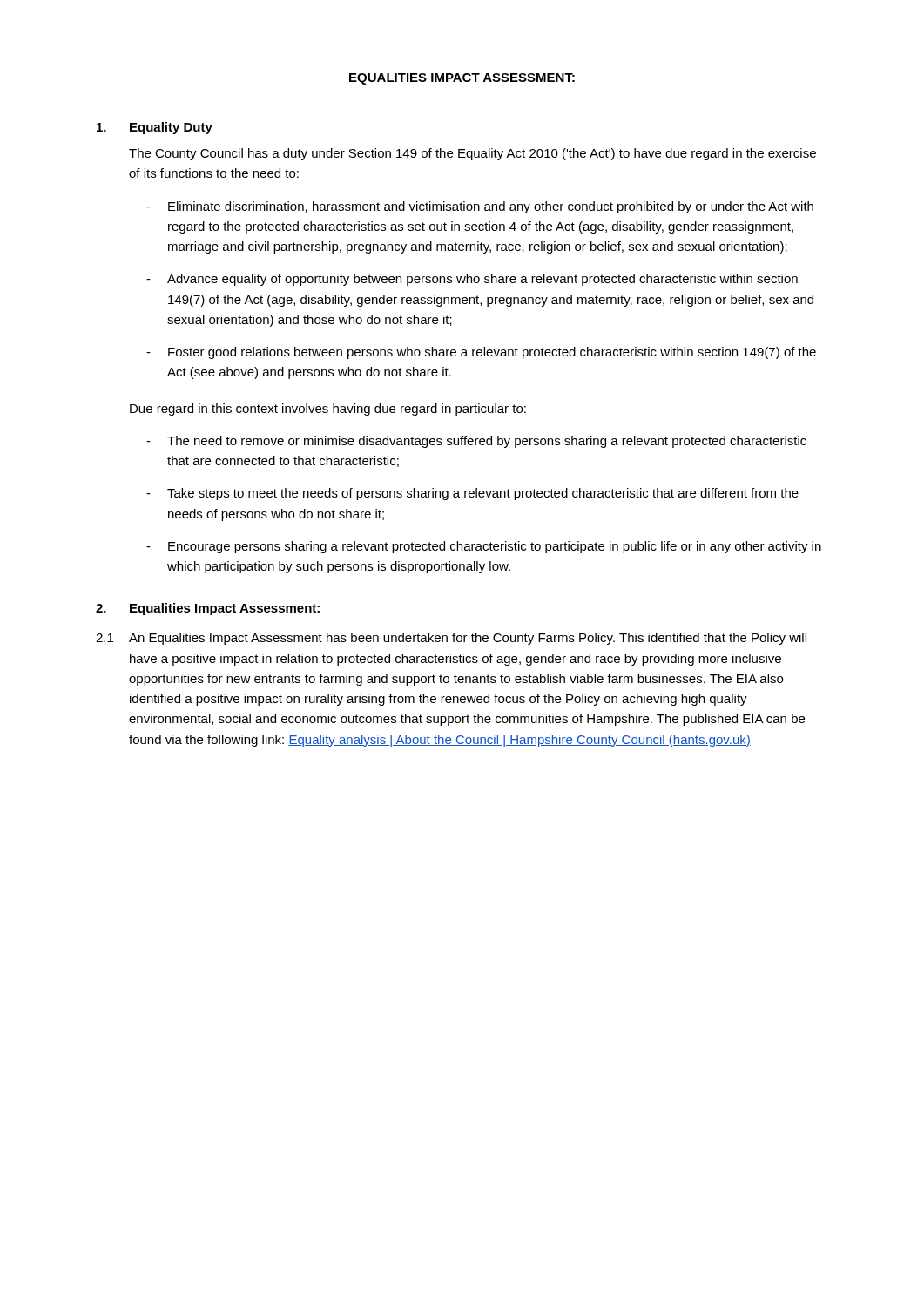Point to the text starting "1. Equality Duty"

[x=154, y=127]
